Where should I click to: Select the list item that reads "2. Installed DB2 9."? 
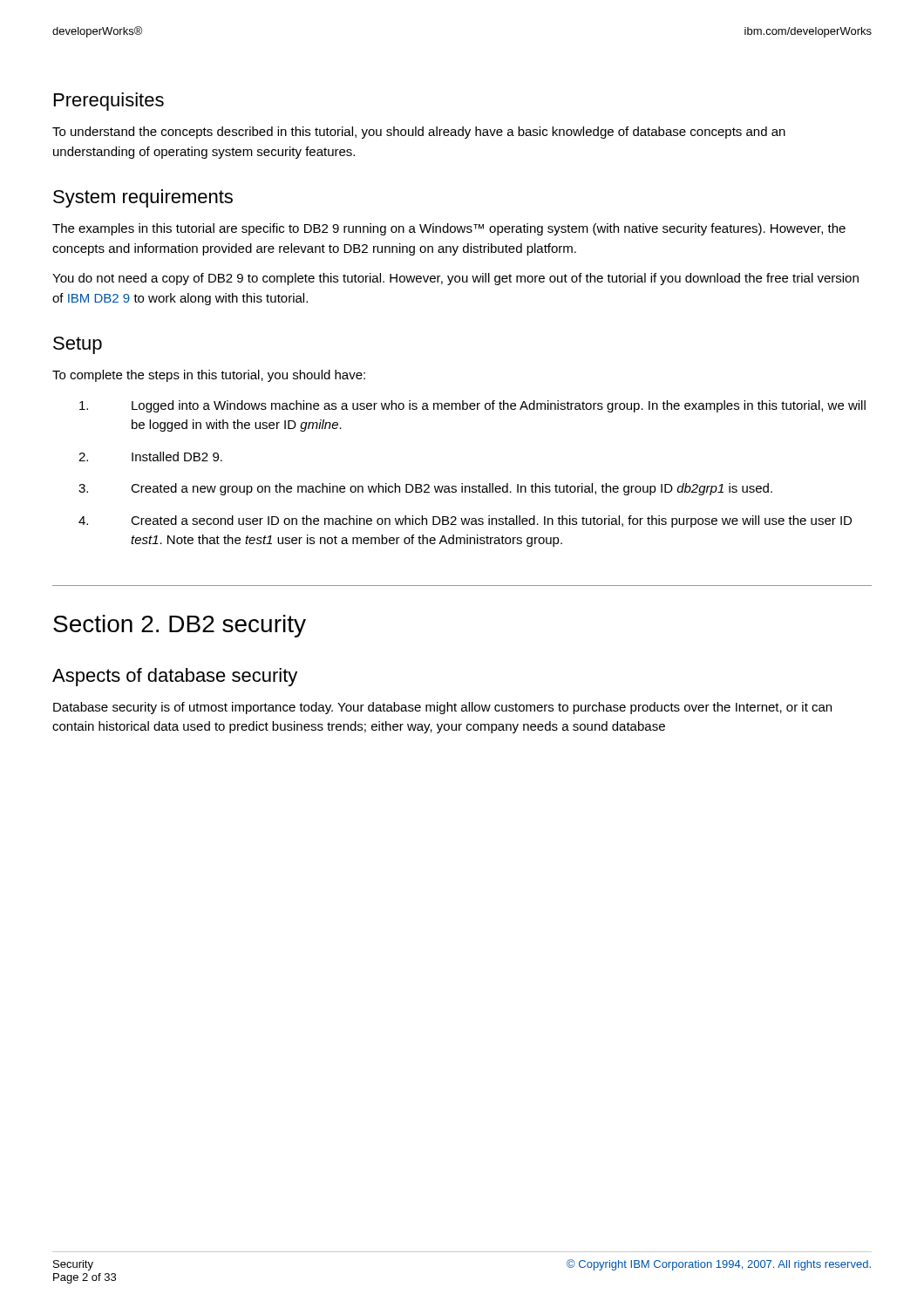click(x=150, y=456)
